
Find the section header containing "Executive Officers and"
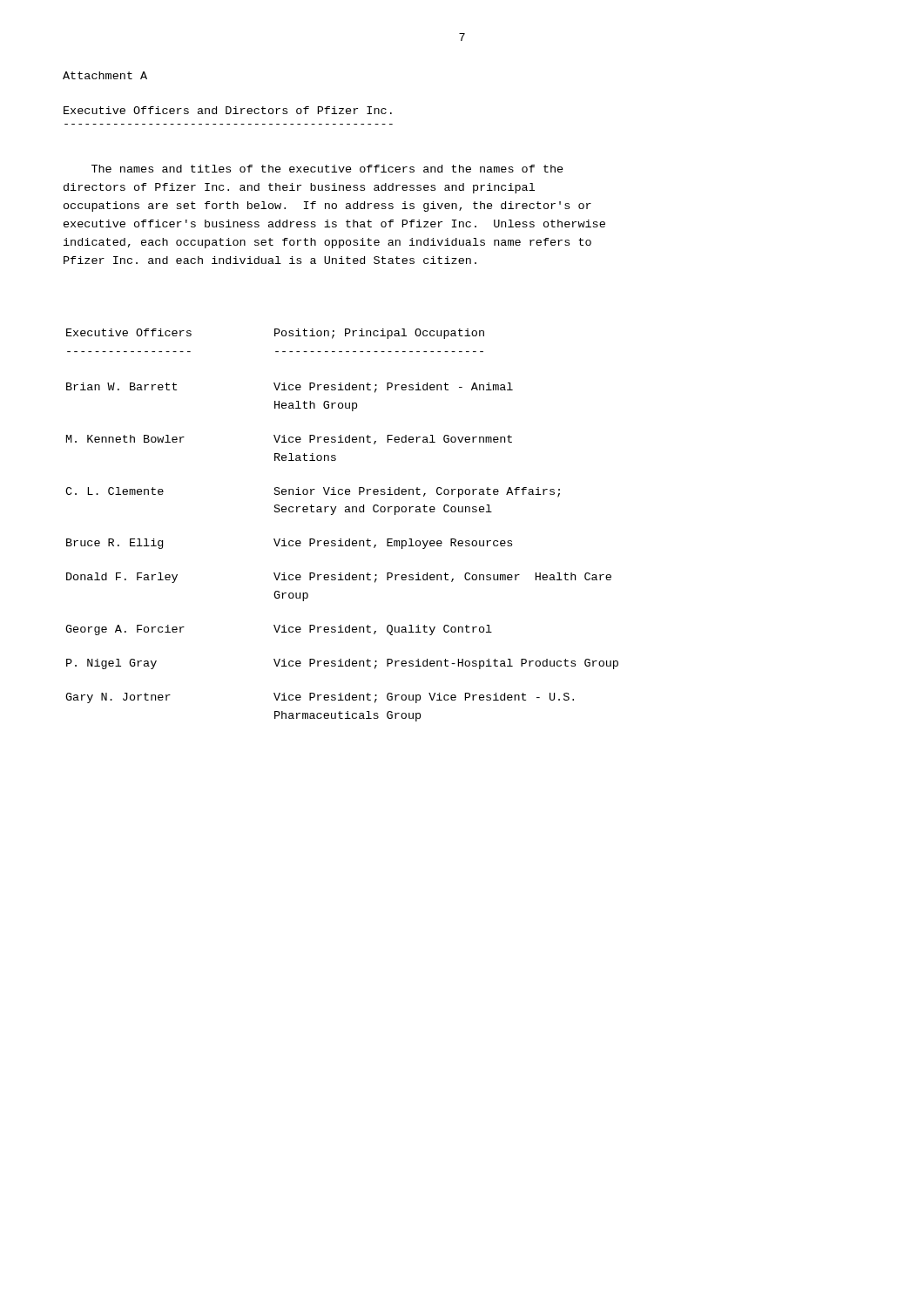tap(229, 118)
